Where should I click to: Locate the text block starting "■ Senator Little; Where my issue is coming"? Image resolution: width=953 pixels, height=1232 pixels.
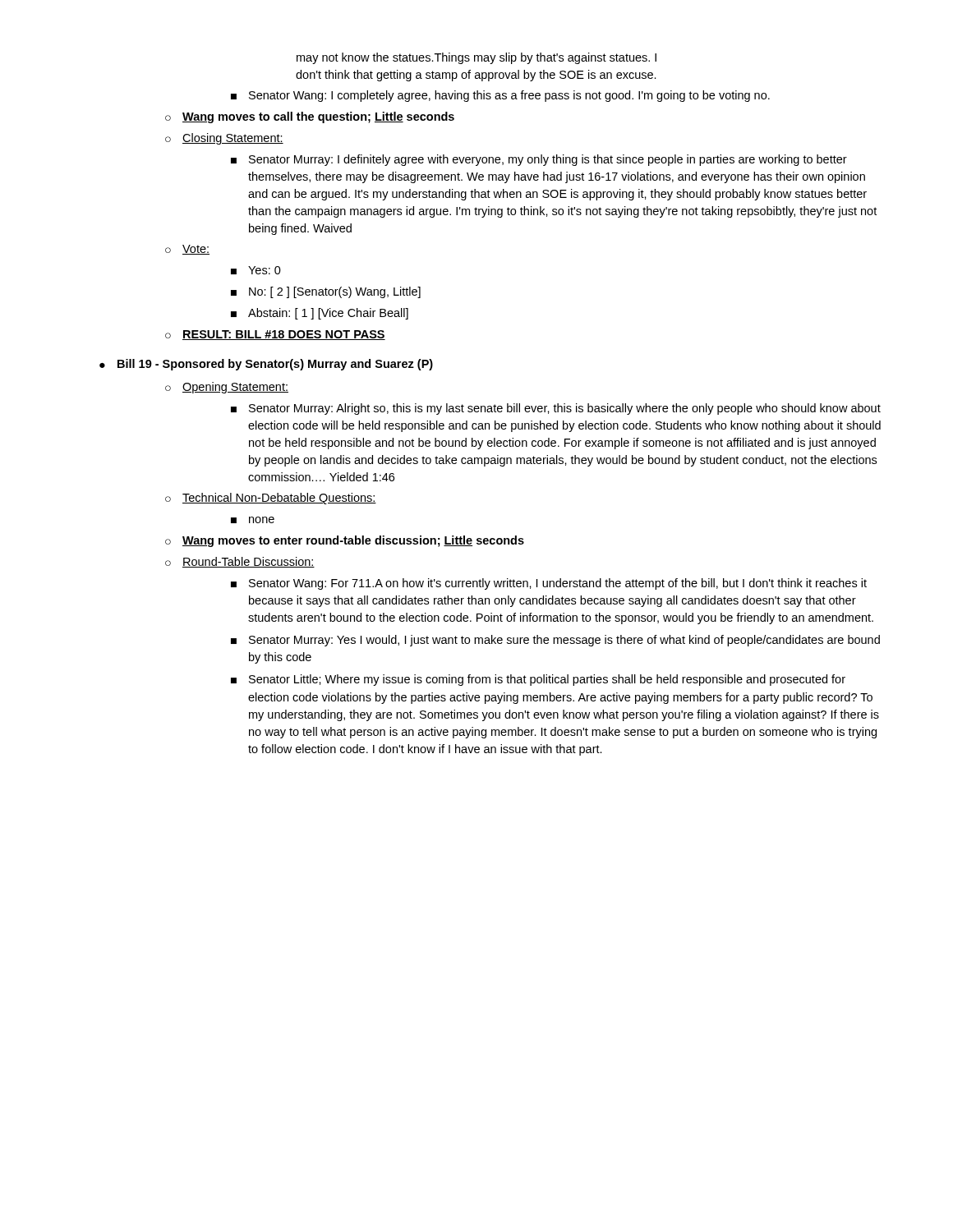[x=559, y=715]
